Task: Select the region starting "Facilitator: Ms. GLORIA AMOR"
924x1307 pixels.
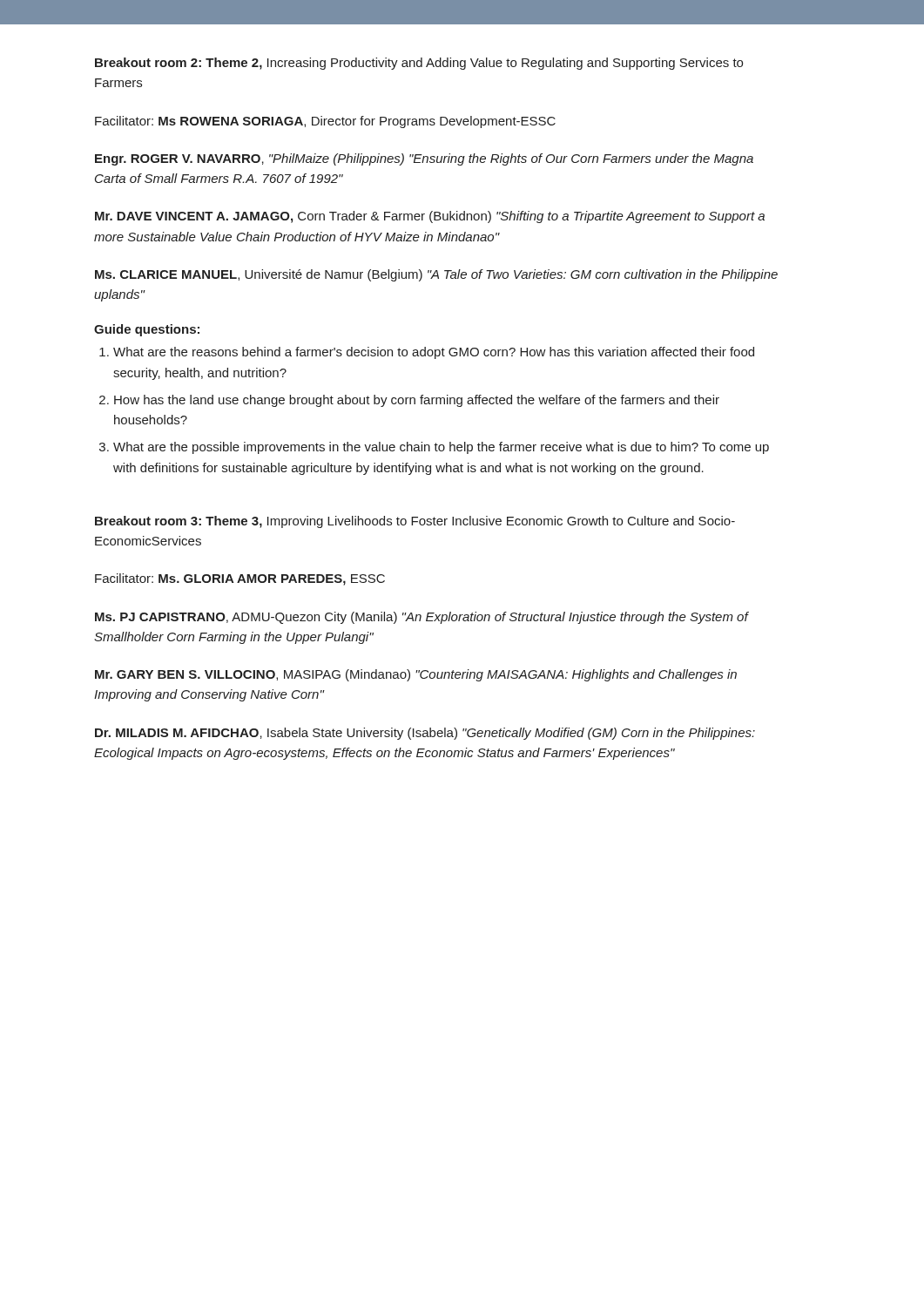Action: [x=240, y=578]
